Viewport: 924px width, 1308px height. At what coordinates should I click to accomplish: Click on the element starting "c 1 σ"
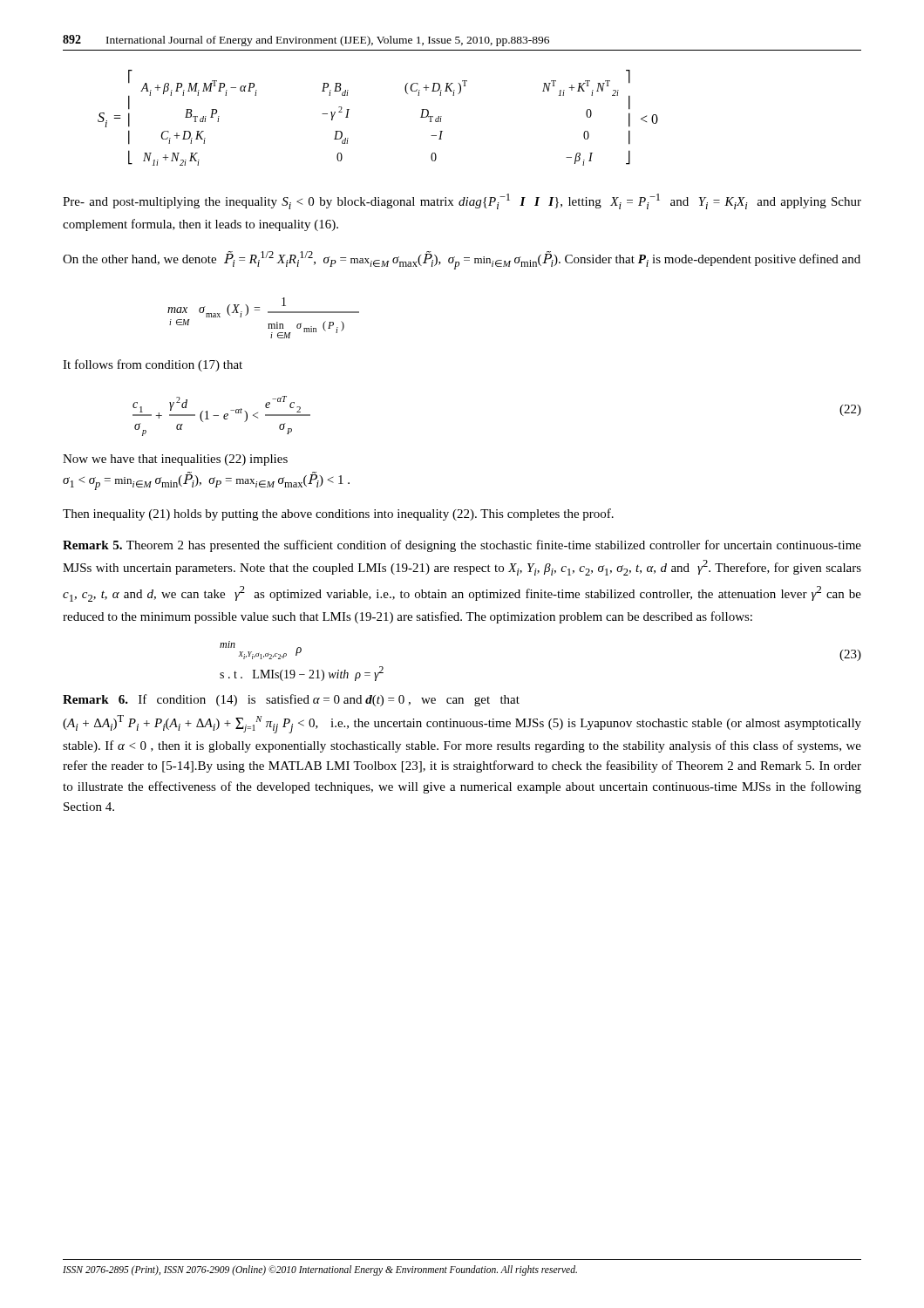[x=182, y=416]
